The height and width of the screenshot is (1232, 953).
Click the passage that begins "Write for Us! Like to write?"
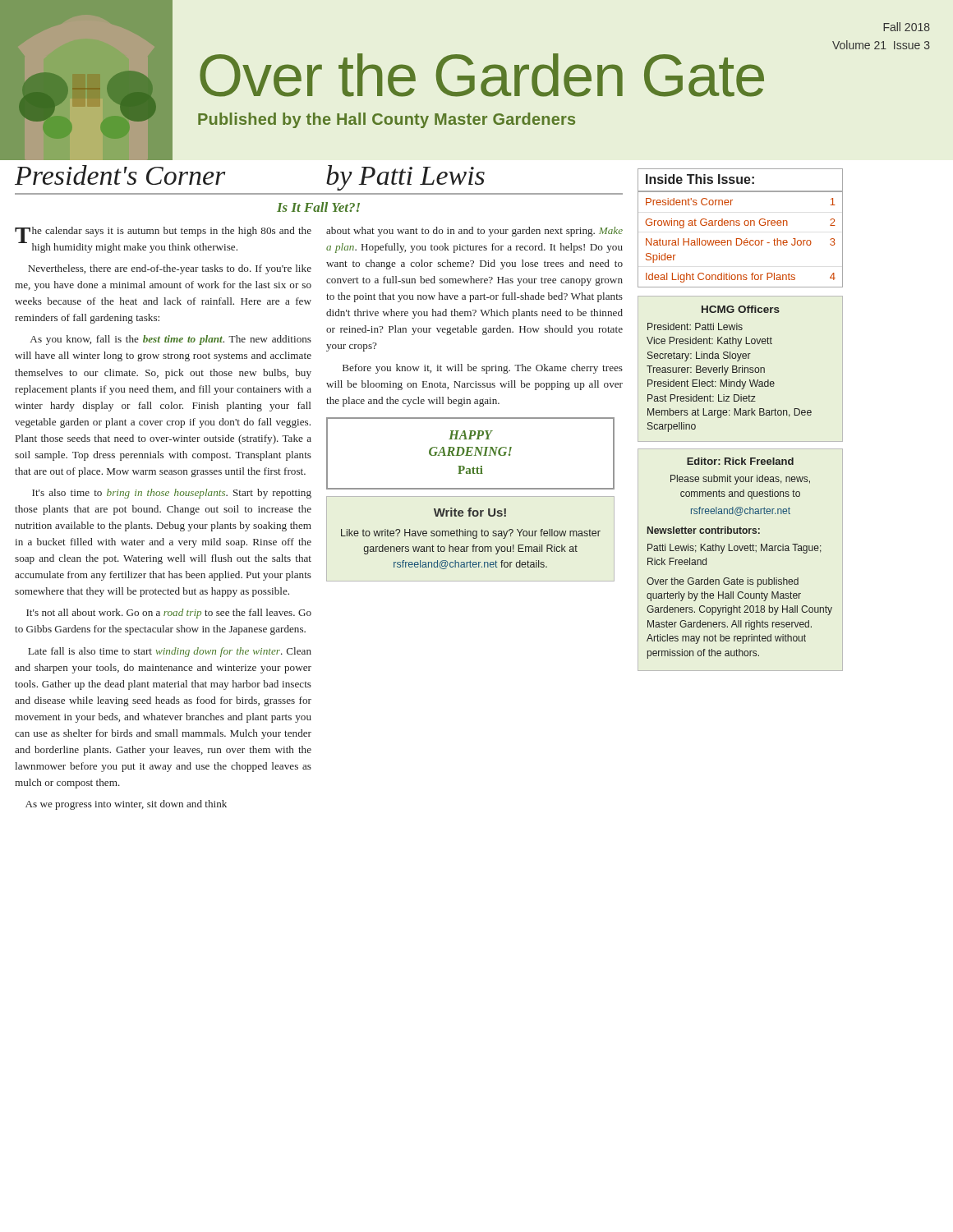tap(470, 538)
